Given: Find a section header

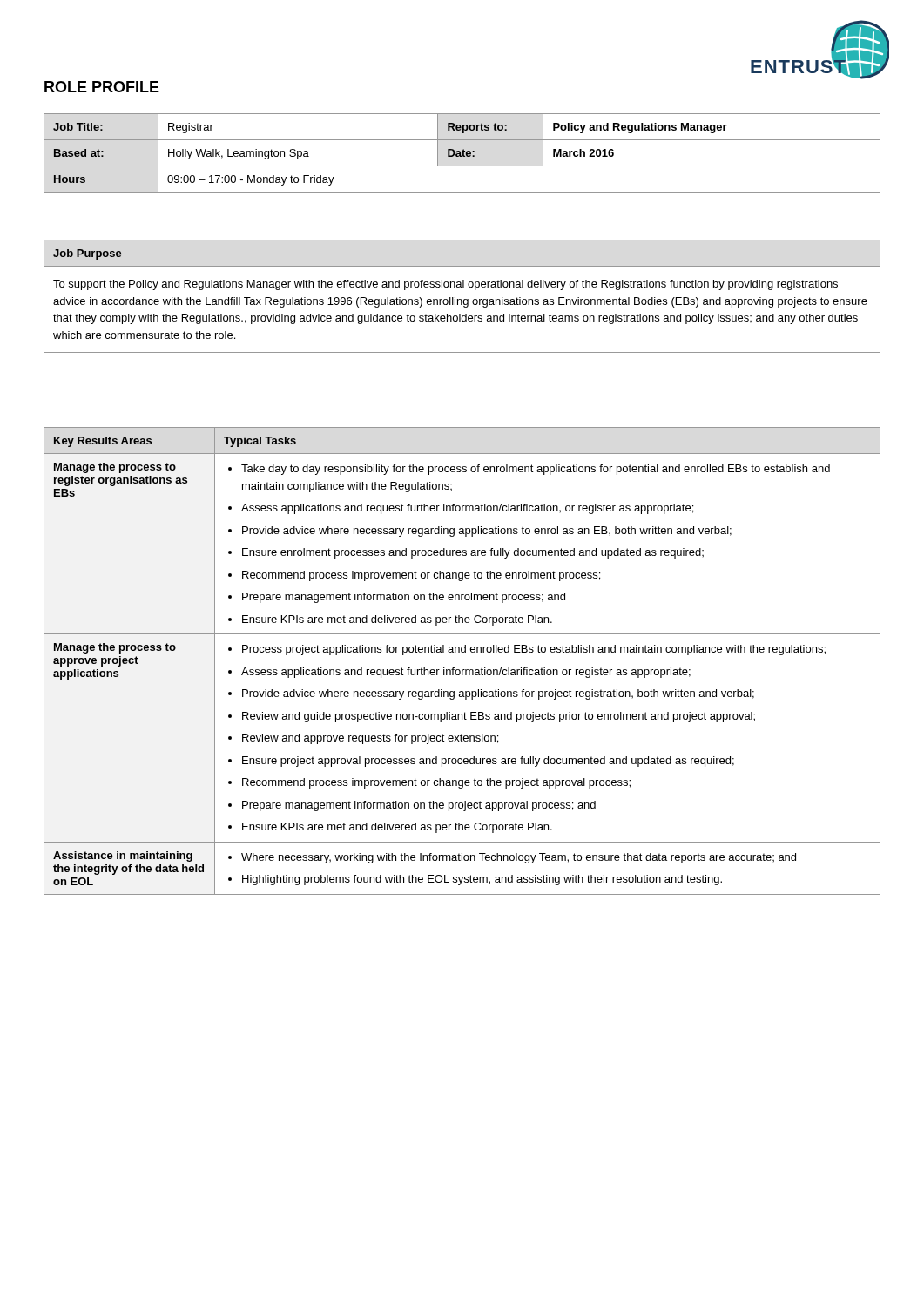Looking at the screenshot, I should click(462, 296).
